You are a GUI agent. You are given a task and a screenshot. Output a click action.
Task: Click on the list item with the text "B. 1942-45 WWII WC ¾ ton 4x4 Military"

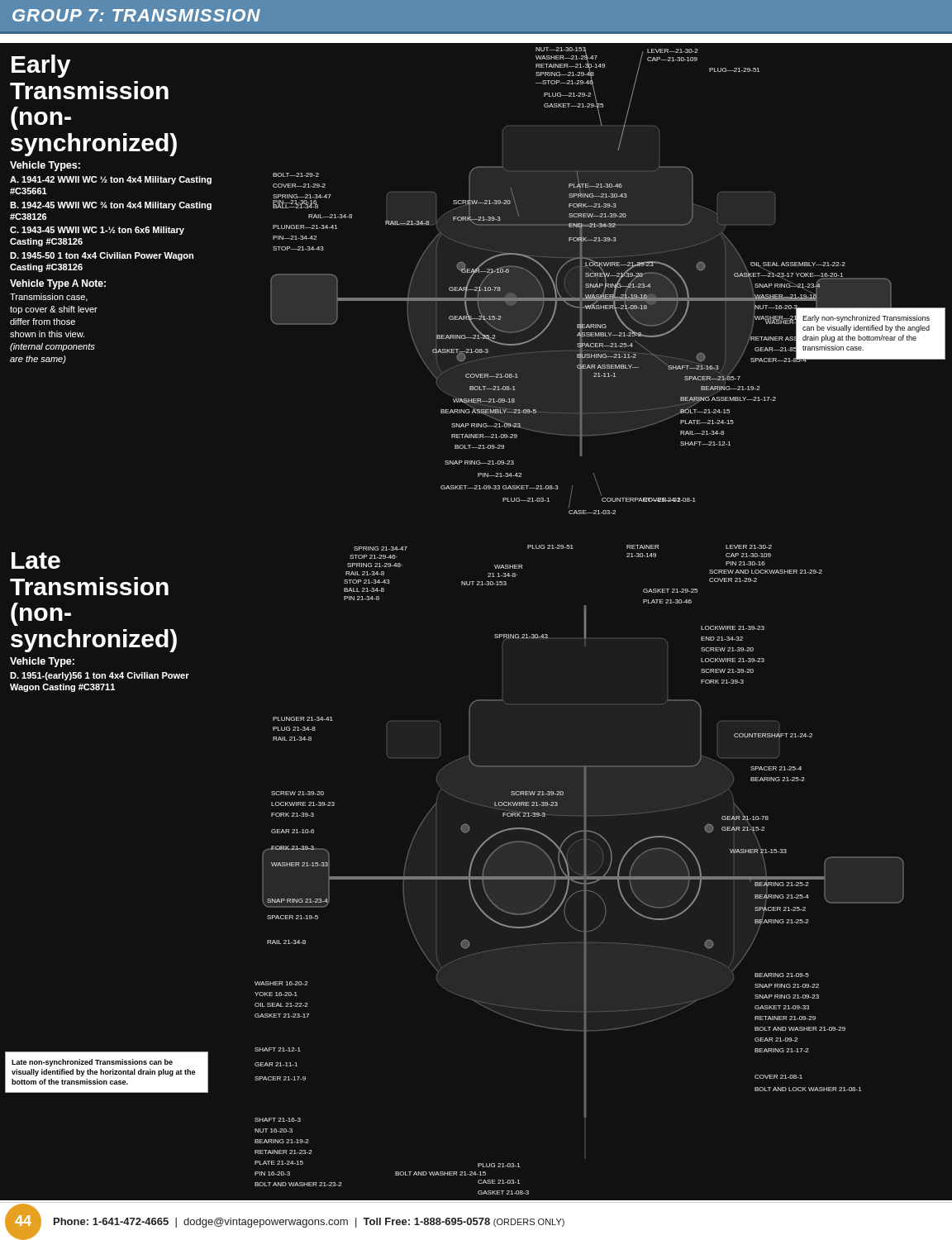pos(111,211)
